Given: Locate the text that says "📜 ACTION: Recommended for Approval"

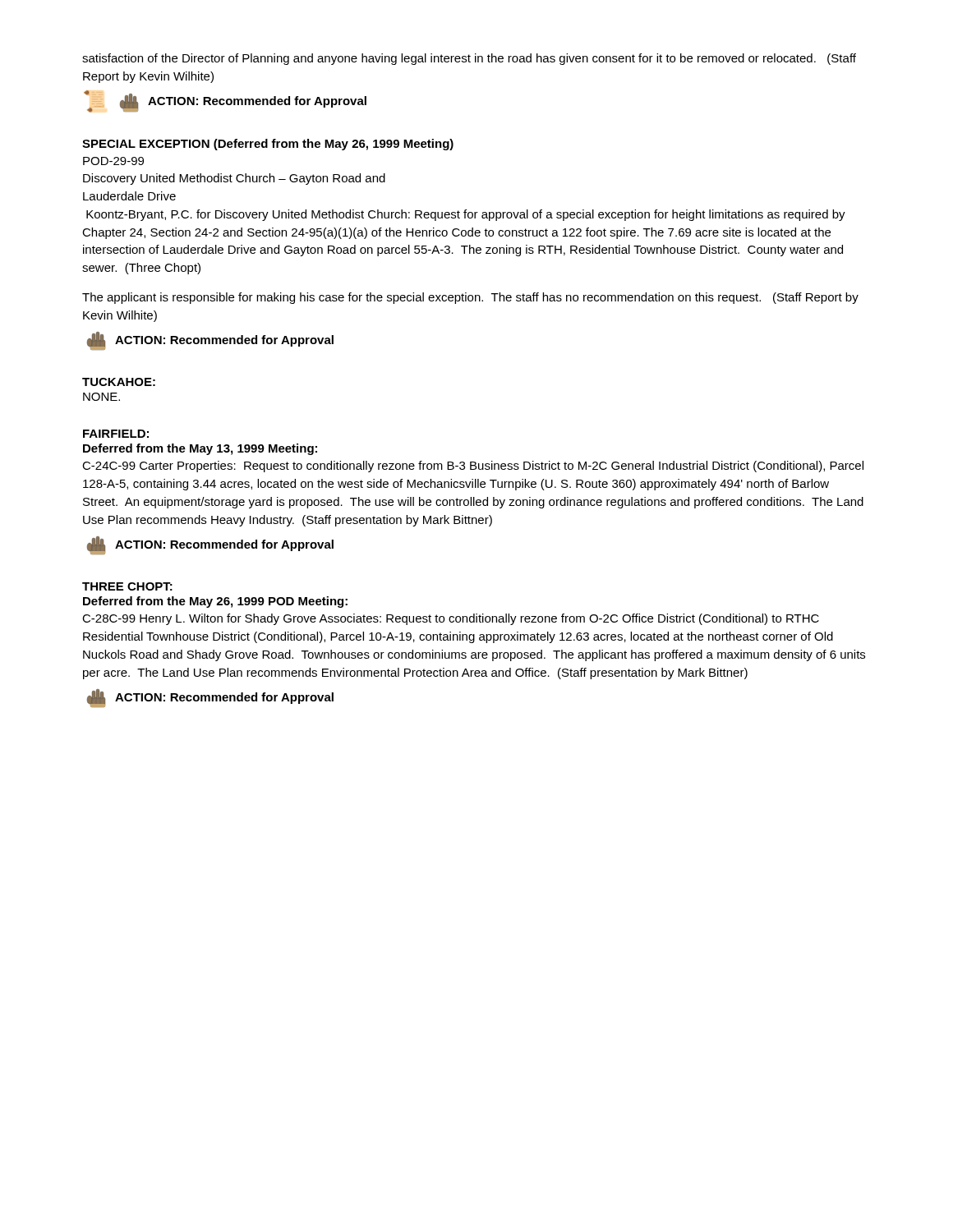Looking at the screenshot, I should [x=225, y=101].
